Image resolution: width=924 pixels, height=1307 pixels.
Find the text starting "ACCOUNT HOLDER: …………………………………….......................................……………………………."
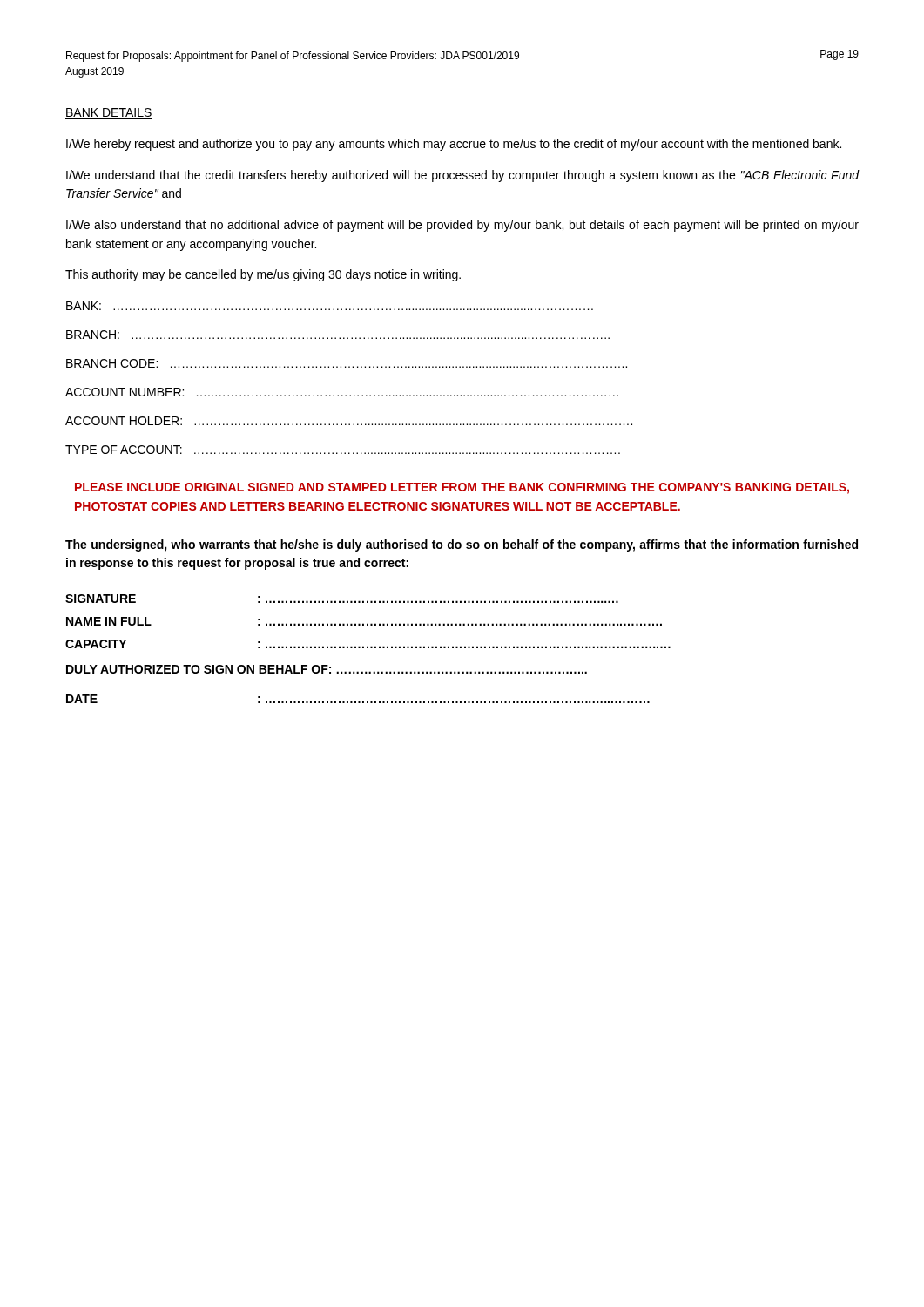pyautogui.click(x=349, y=421)
